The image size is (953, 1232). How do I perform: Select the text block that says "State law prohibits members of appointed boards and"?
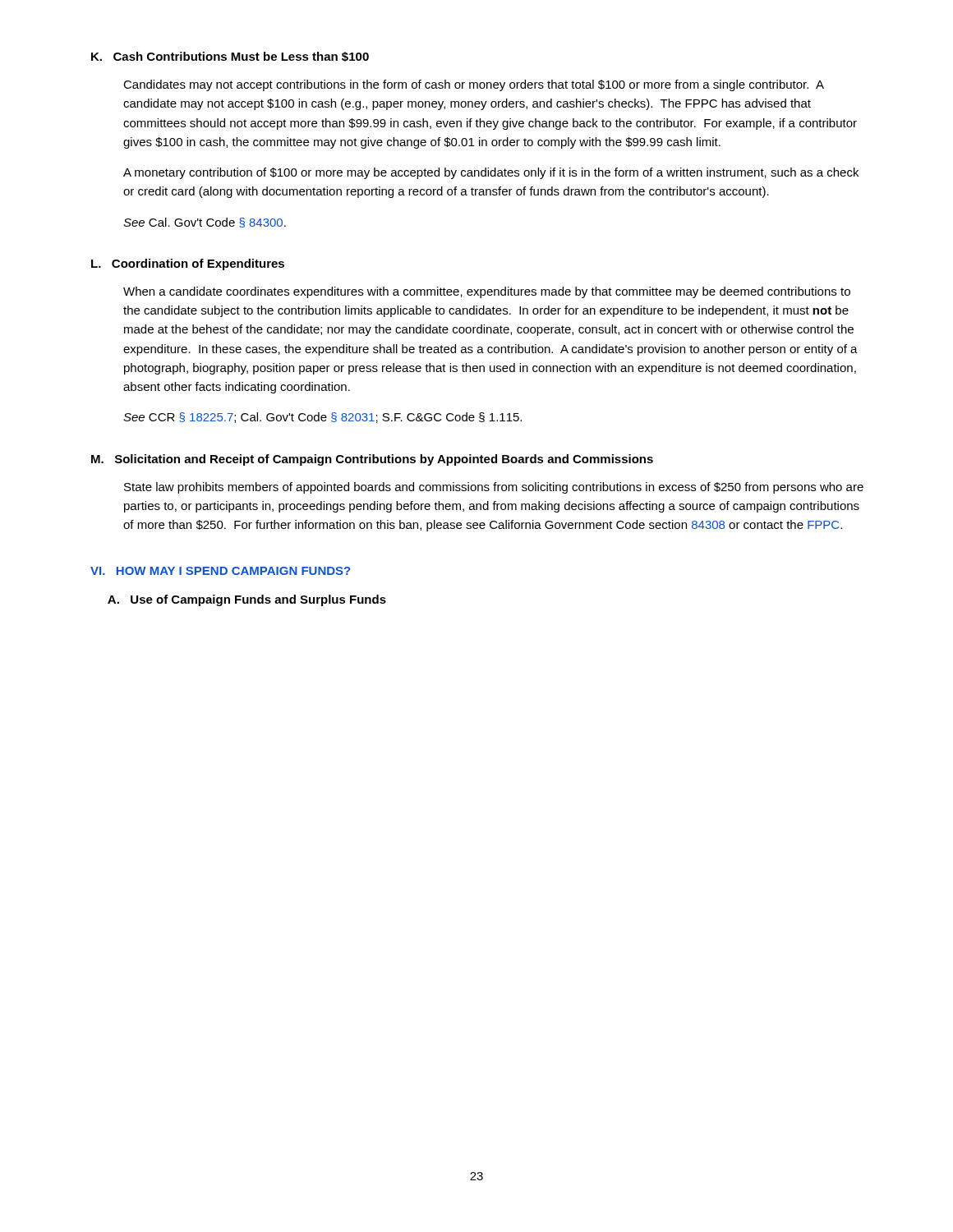(x=493, y=505)
